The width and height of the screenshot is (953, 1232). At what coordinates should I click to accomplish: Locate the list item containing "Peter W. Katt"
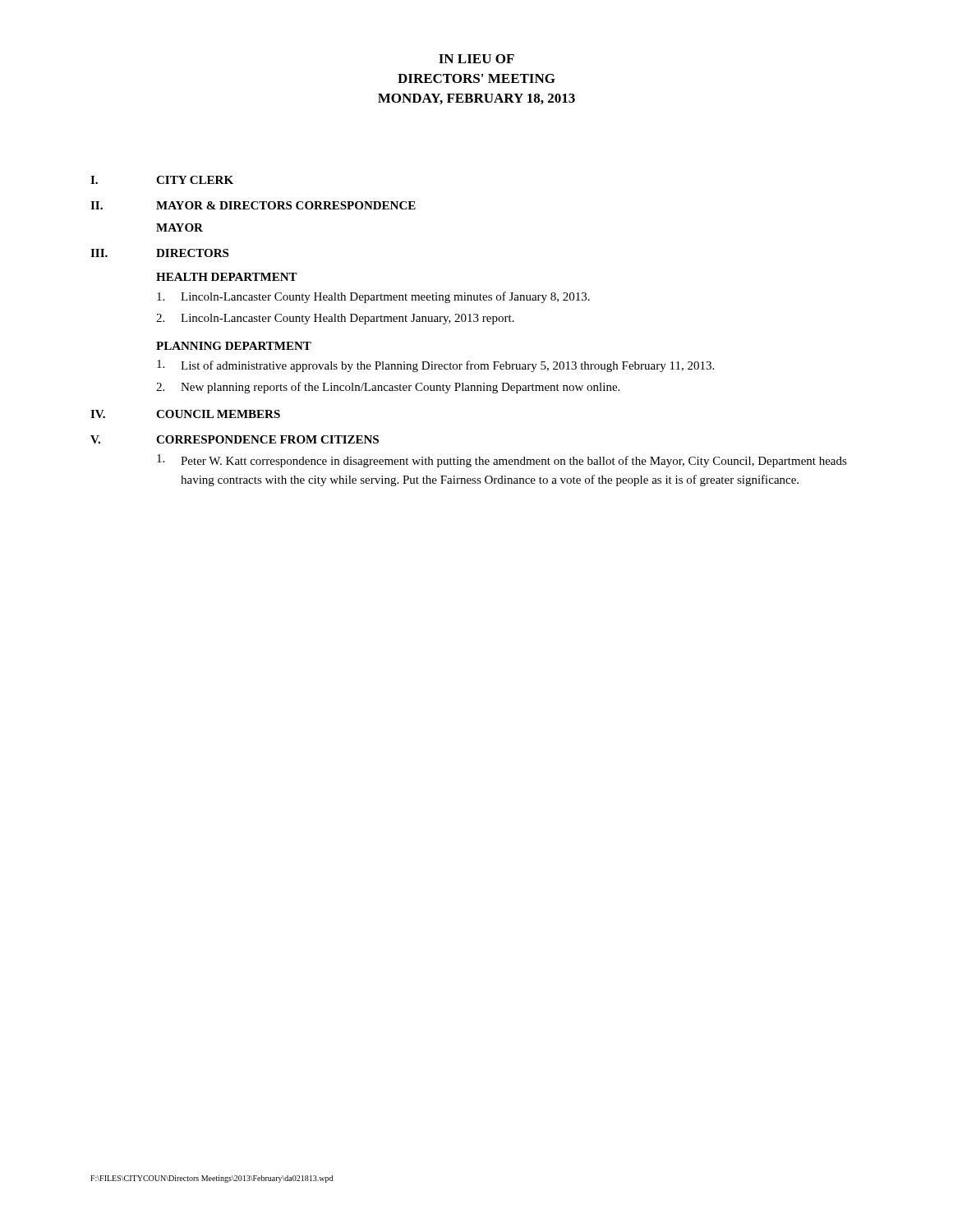pos(509,471)
